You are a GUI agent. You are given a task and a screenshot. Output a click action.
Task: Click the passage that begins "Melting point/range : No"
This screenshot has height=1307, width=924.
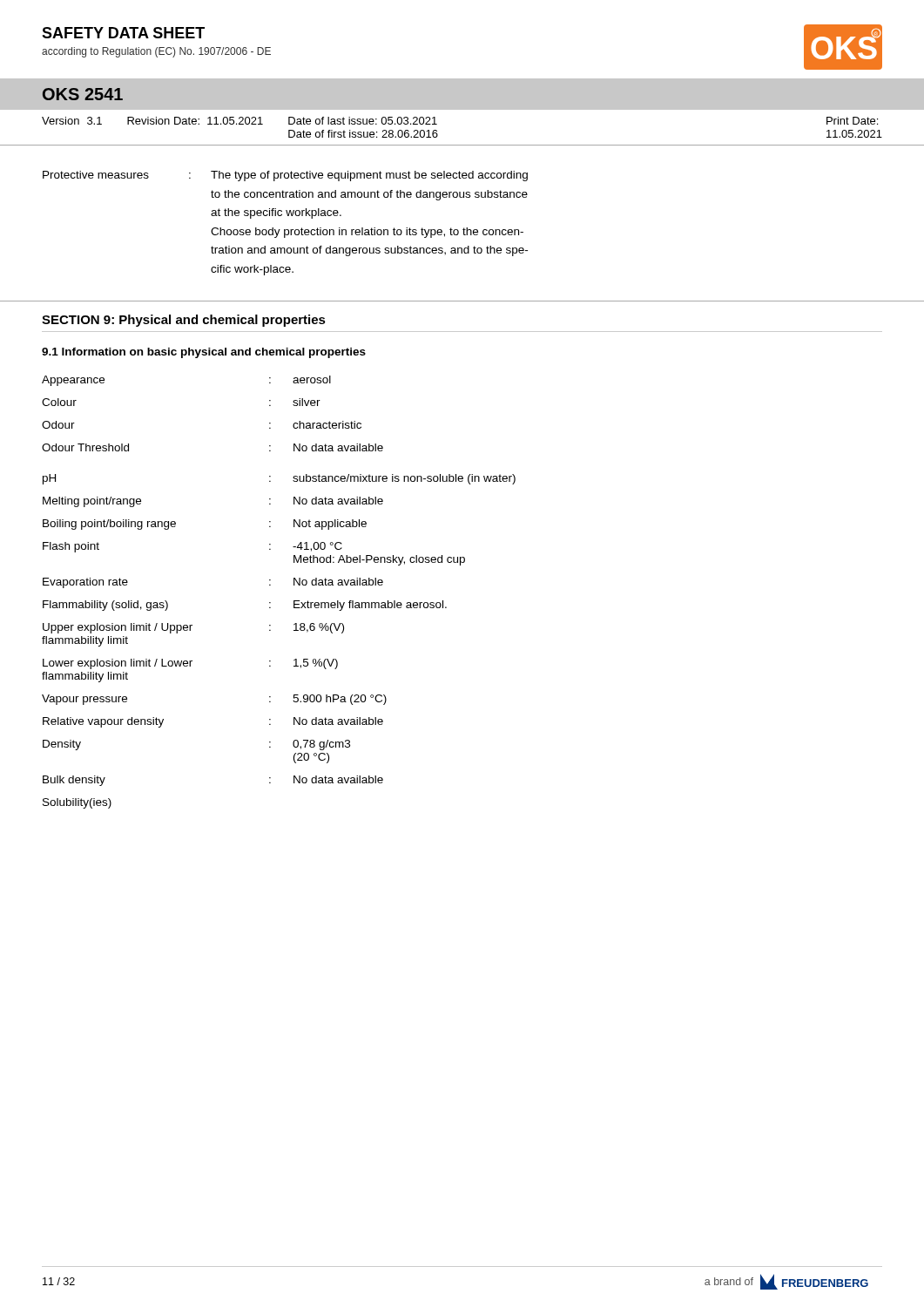pyautogui.click(x=92, y=503)
